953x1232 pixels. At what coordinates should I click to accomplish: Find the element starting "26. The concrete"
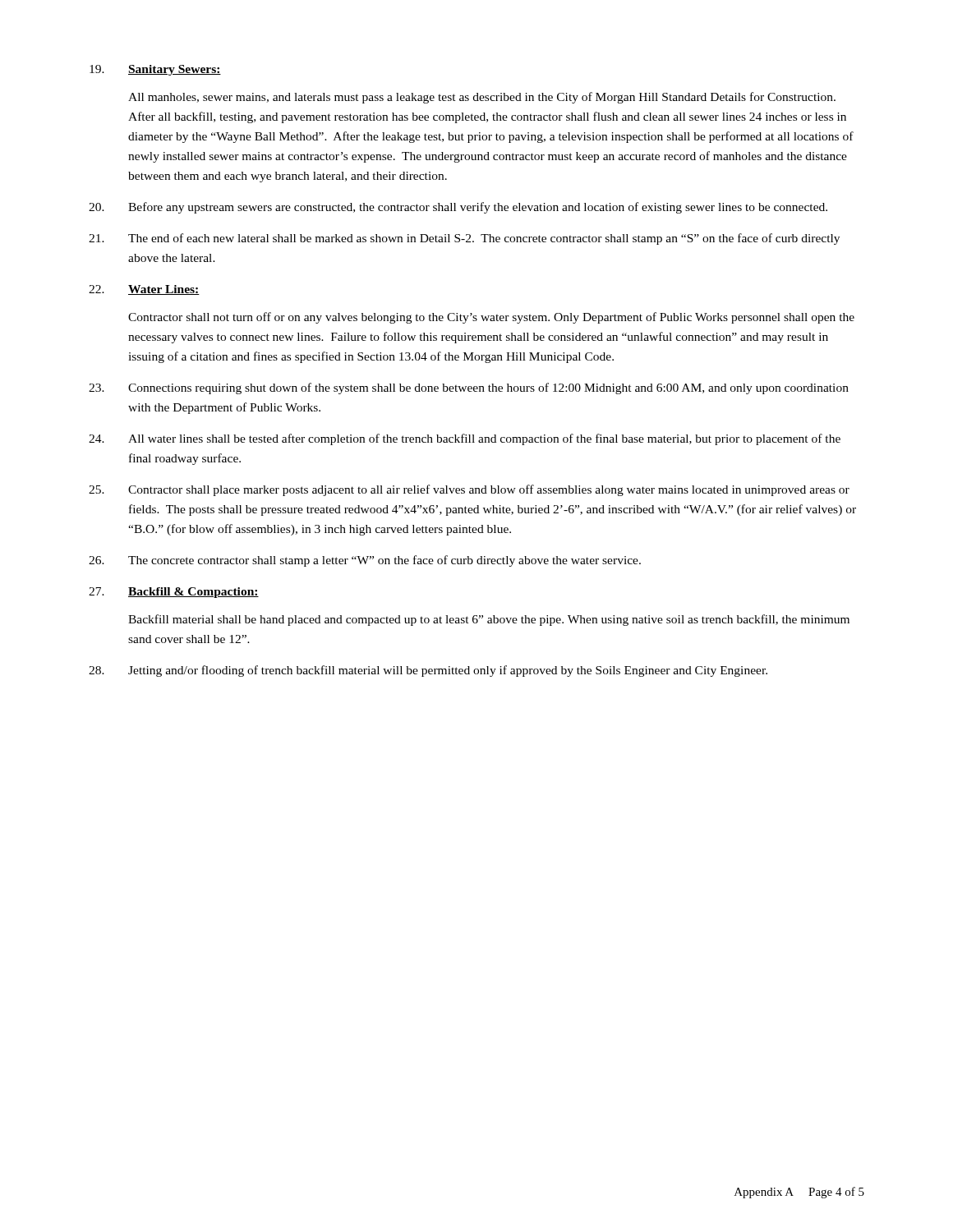pyautogui.click(x=476, y=560)
